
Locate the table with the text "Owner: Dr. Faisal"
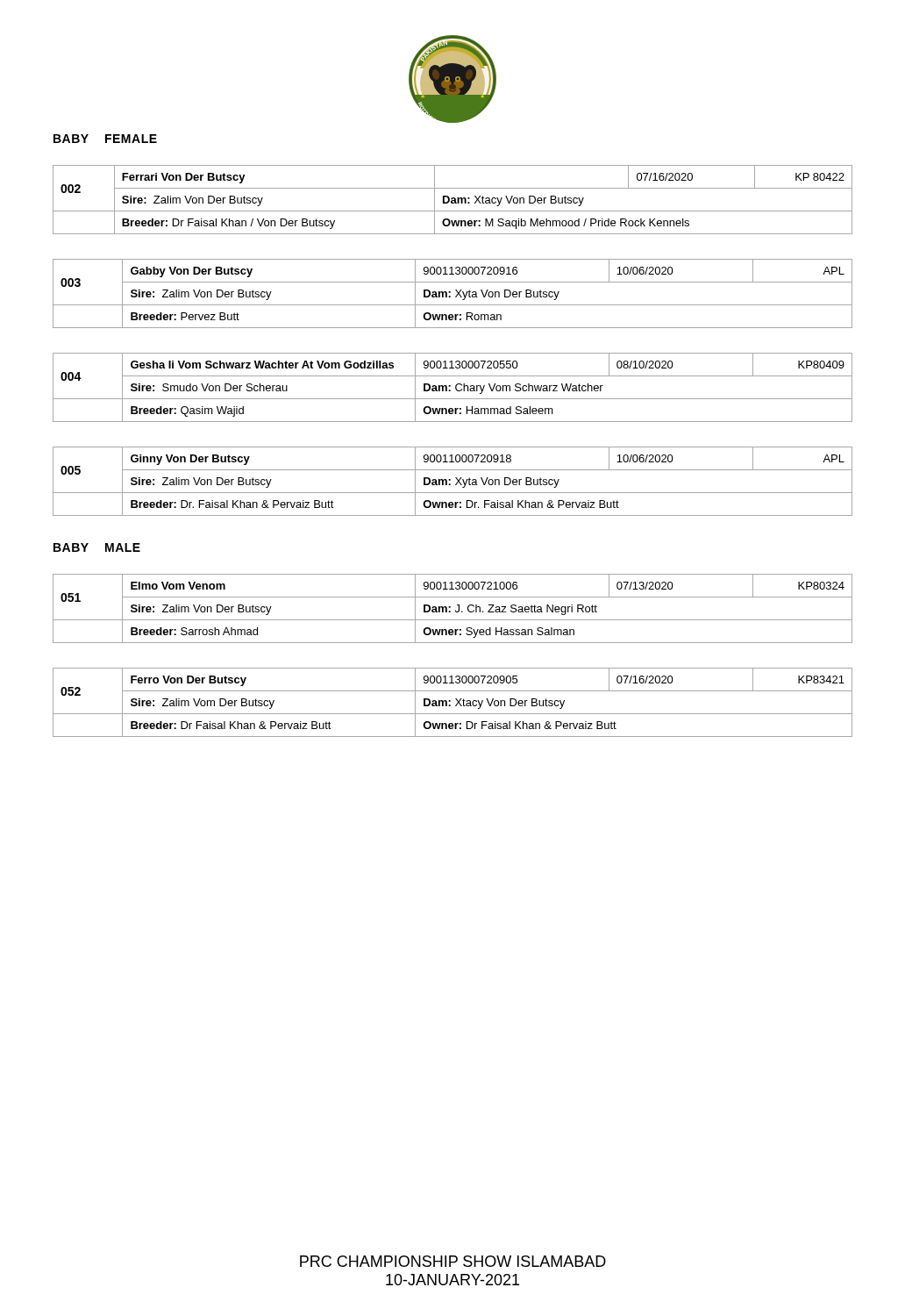click(x=452, y=481)
